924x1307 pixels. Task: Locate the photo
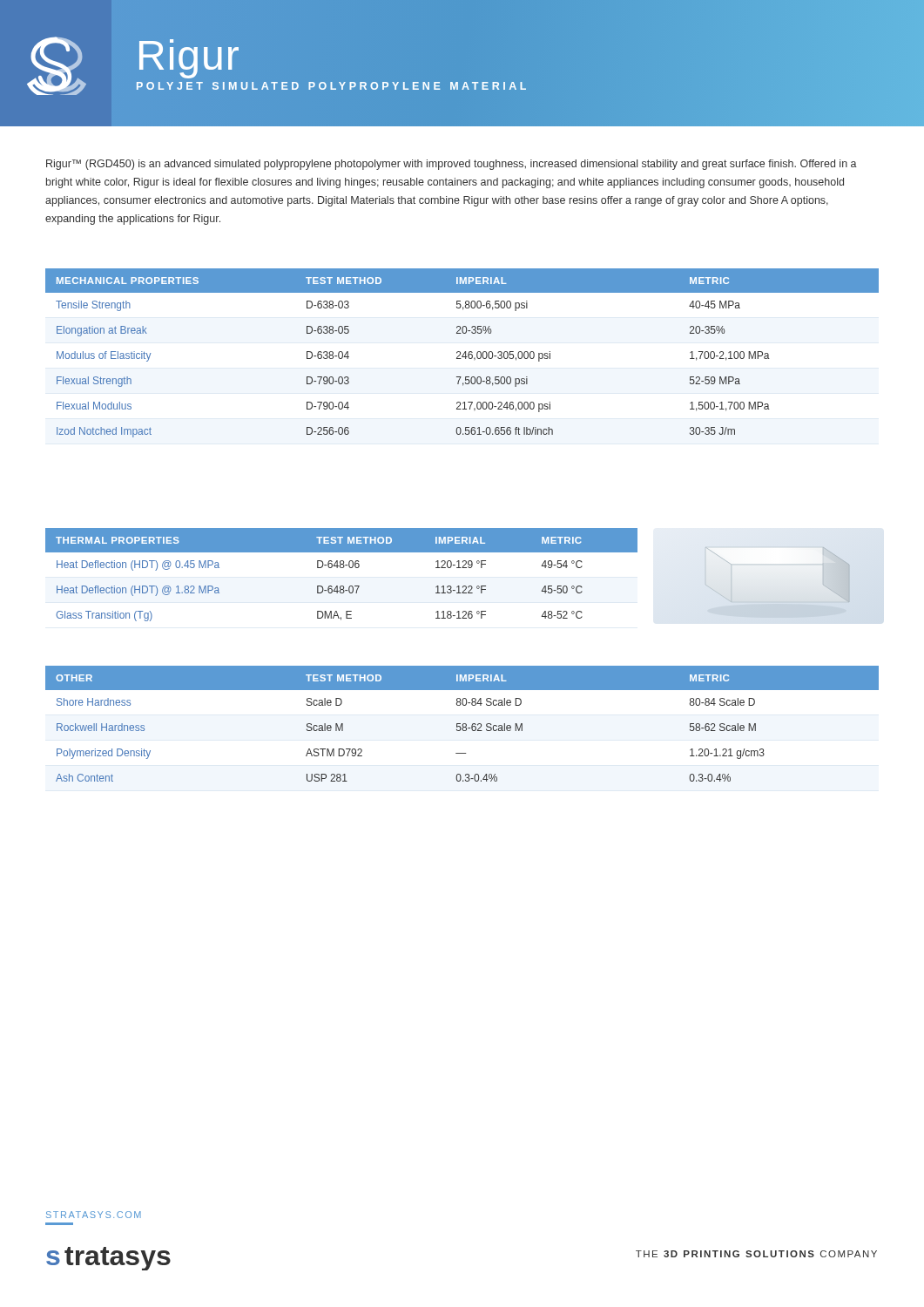coord(769,576)
